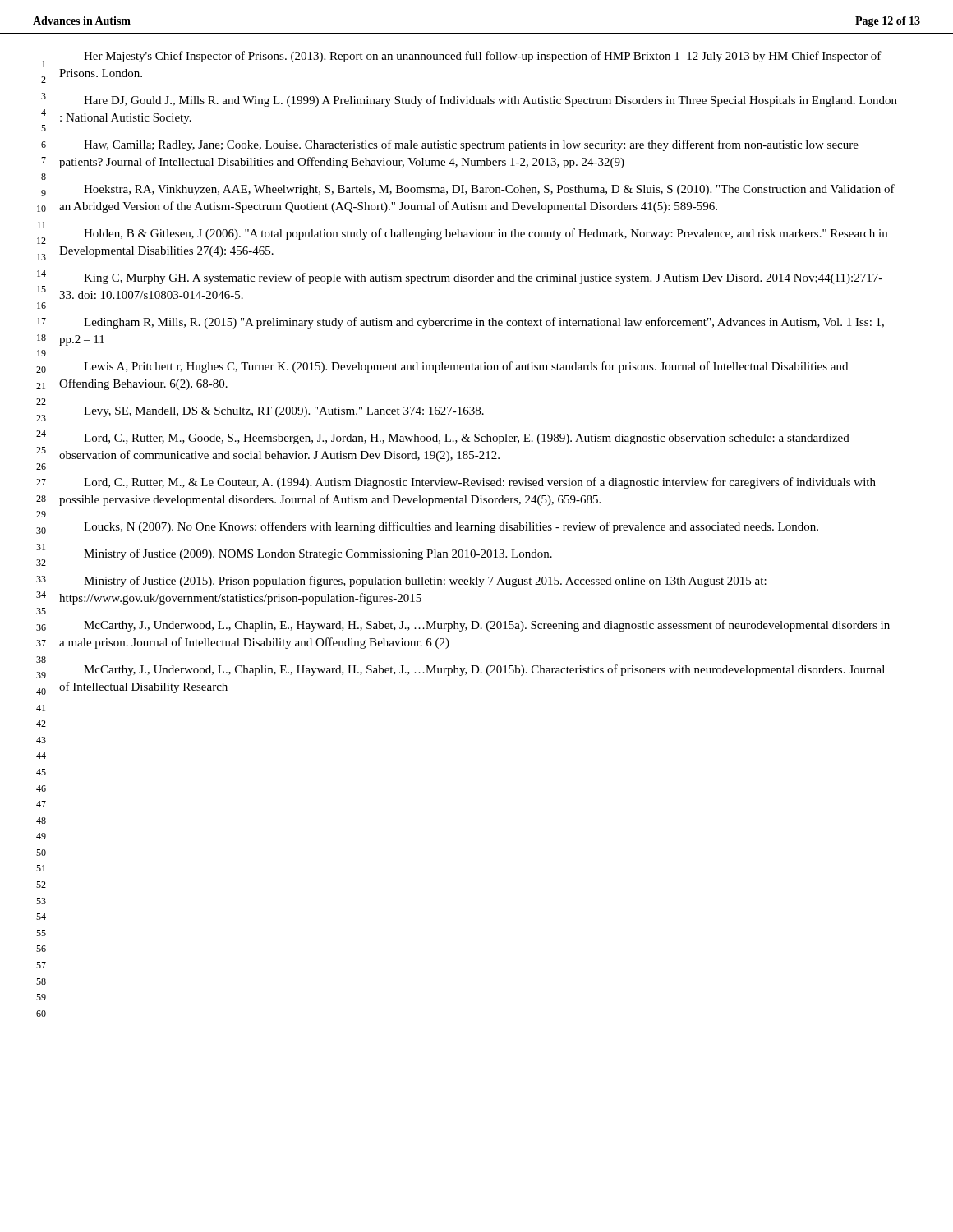Select the text block that says "King C, Murphy GH. A systematic review"

(471, 286)
